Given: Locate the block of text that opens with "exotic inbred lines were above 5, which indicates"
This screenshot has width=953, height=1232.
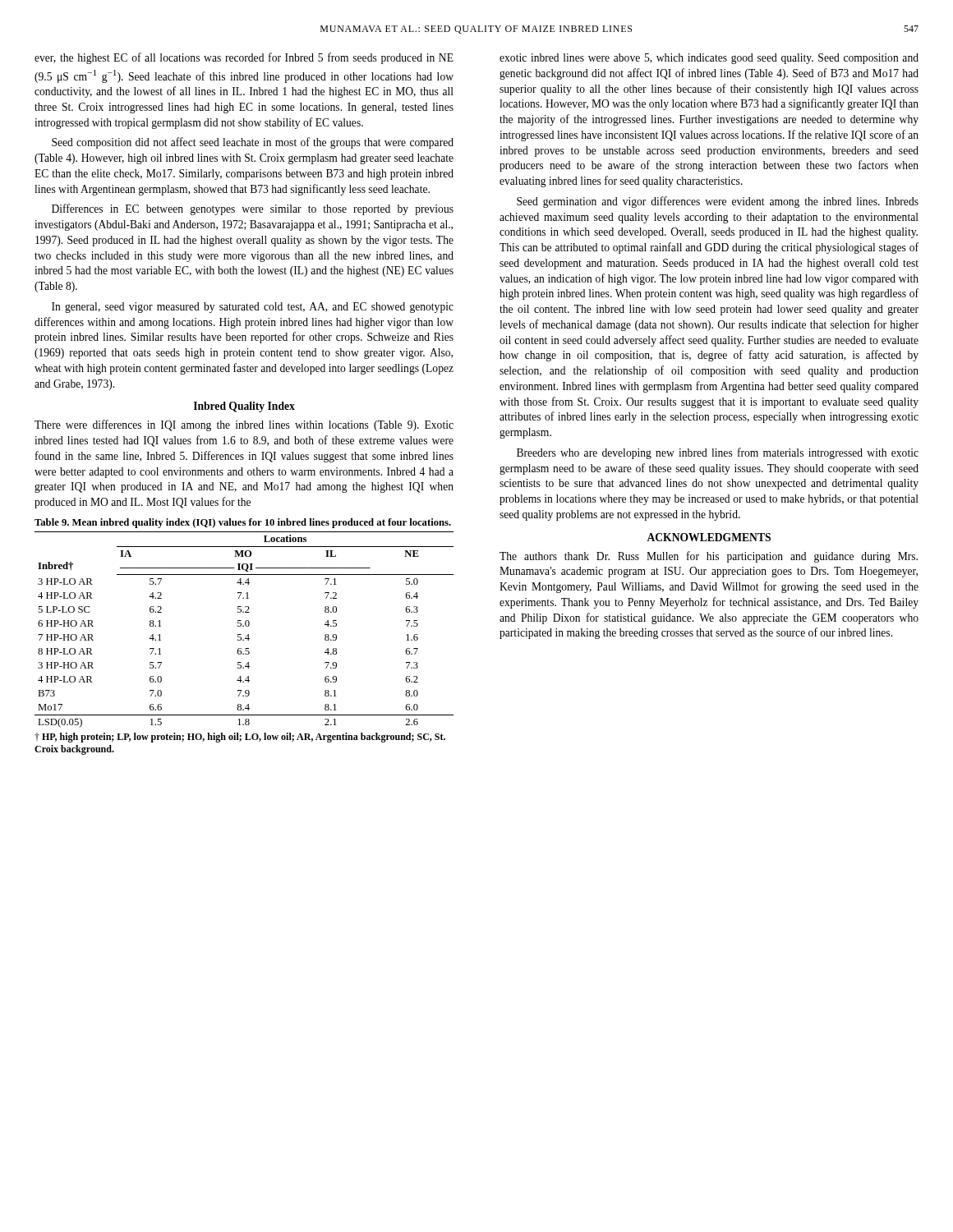Looking at the screenshot, I should (x=709, y=287).
